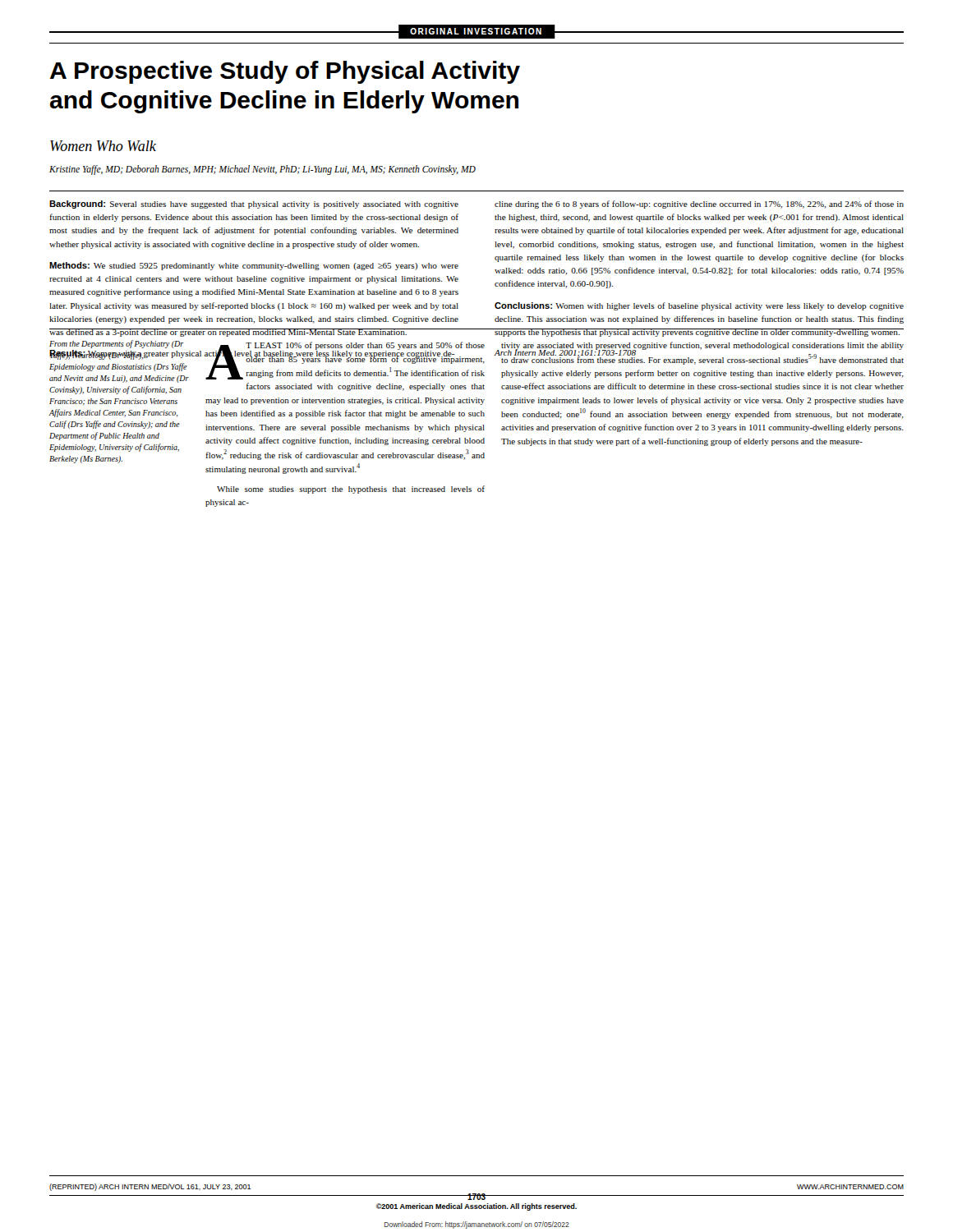The width and height of the screenshot is (953, 1232).
Task: Find the block starting "Conclusions: Women with higher"
Action: click(x=699, y=319)
